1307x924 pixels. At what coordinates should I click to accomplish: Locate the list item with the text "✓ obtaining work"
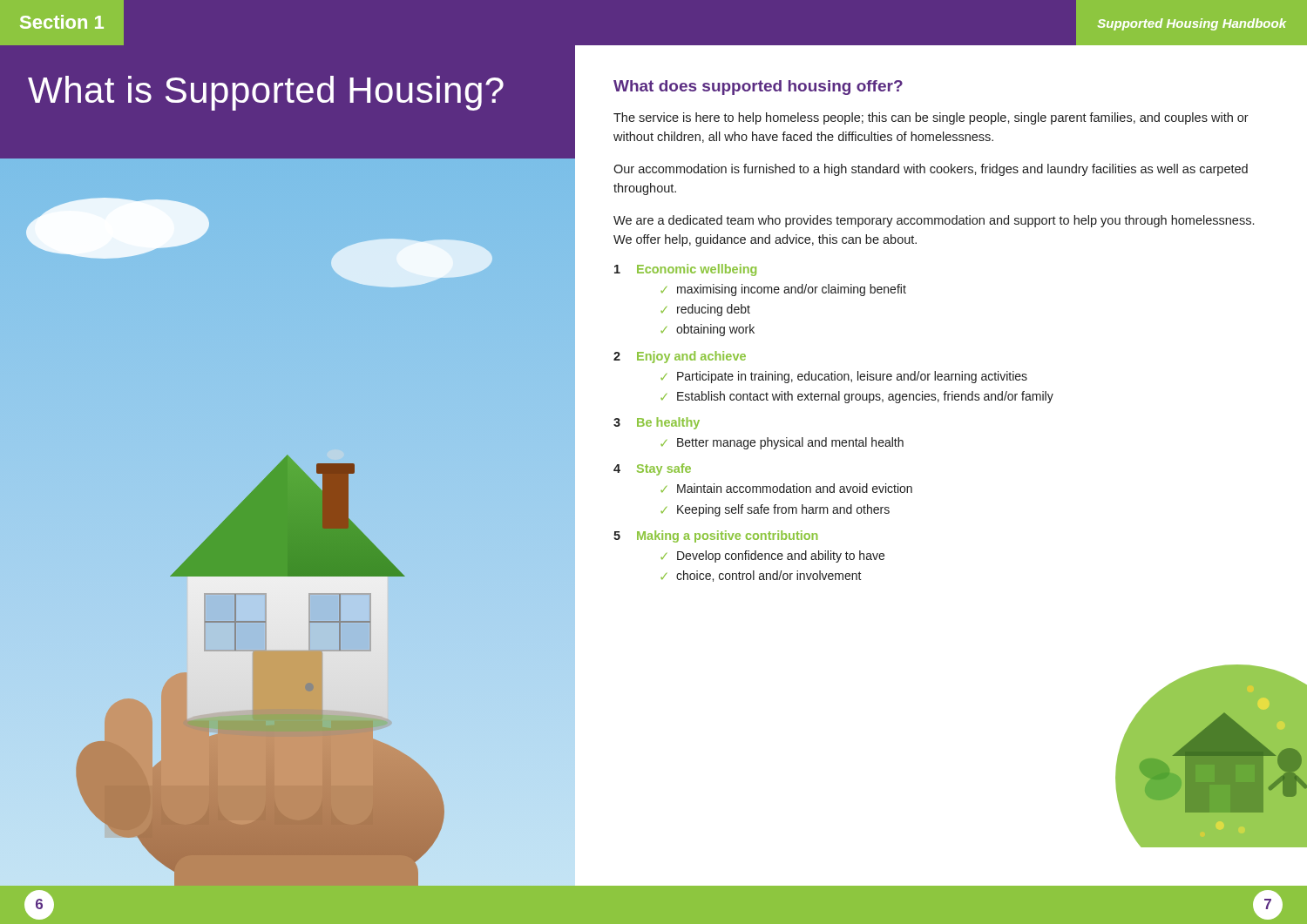(707, 330)
